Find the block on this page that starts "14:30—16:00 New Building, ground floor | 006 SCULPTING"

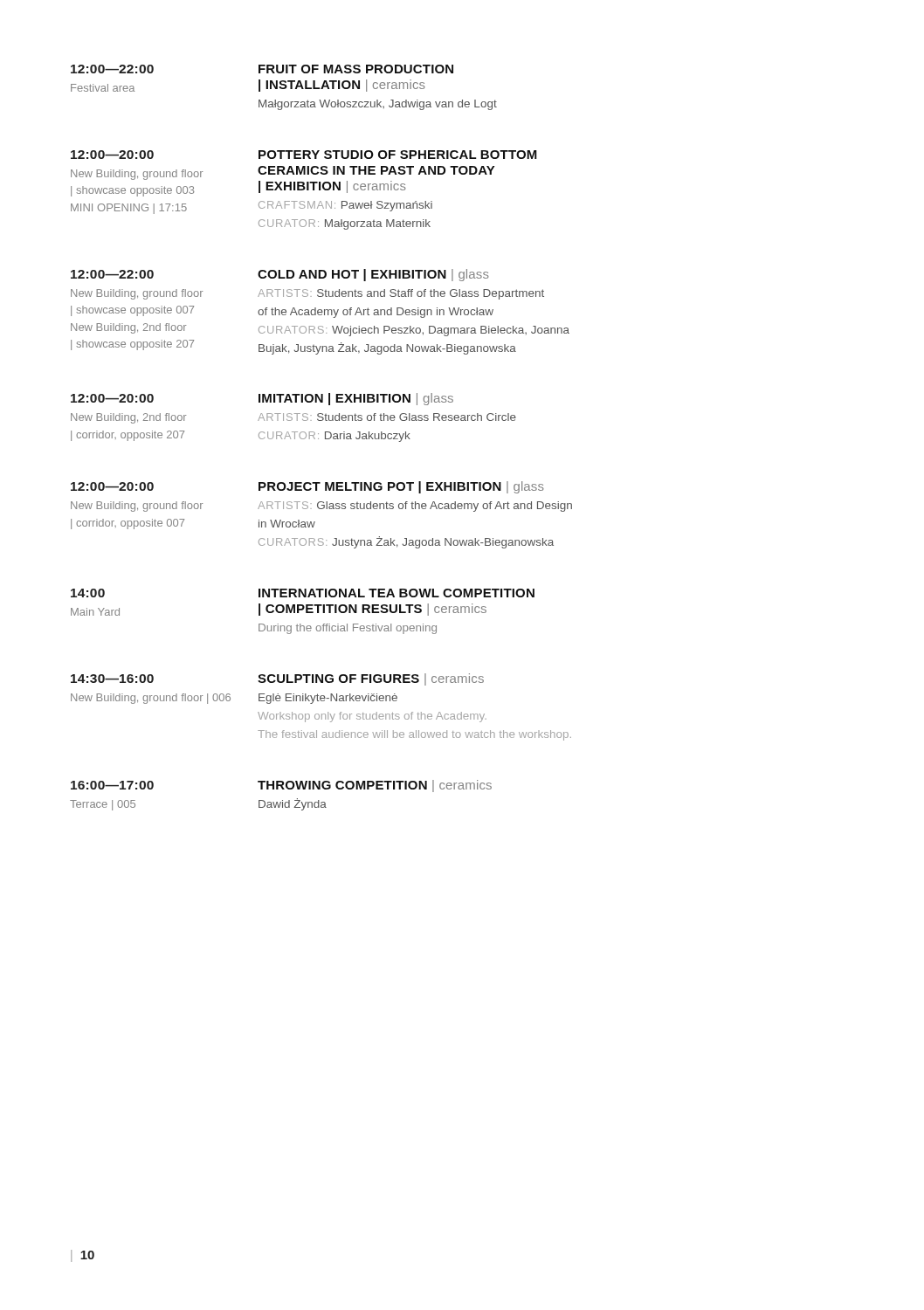click(x=462, y=707)
